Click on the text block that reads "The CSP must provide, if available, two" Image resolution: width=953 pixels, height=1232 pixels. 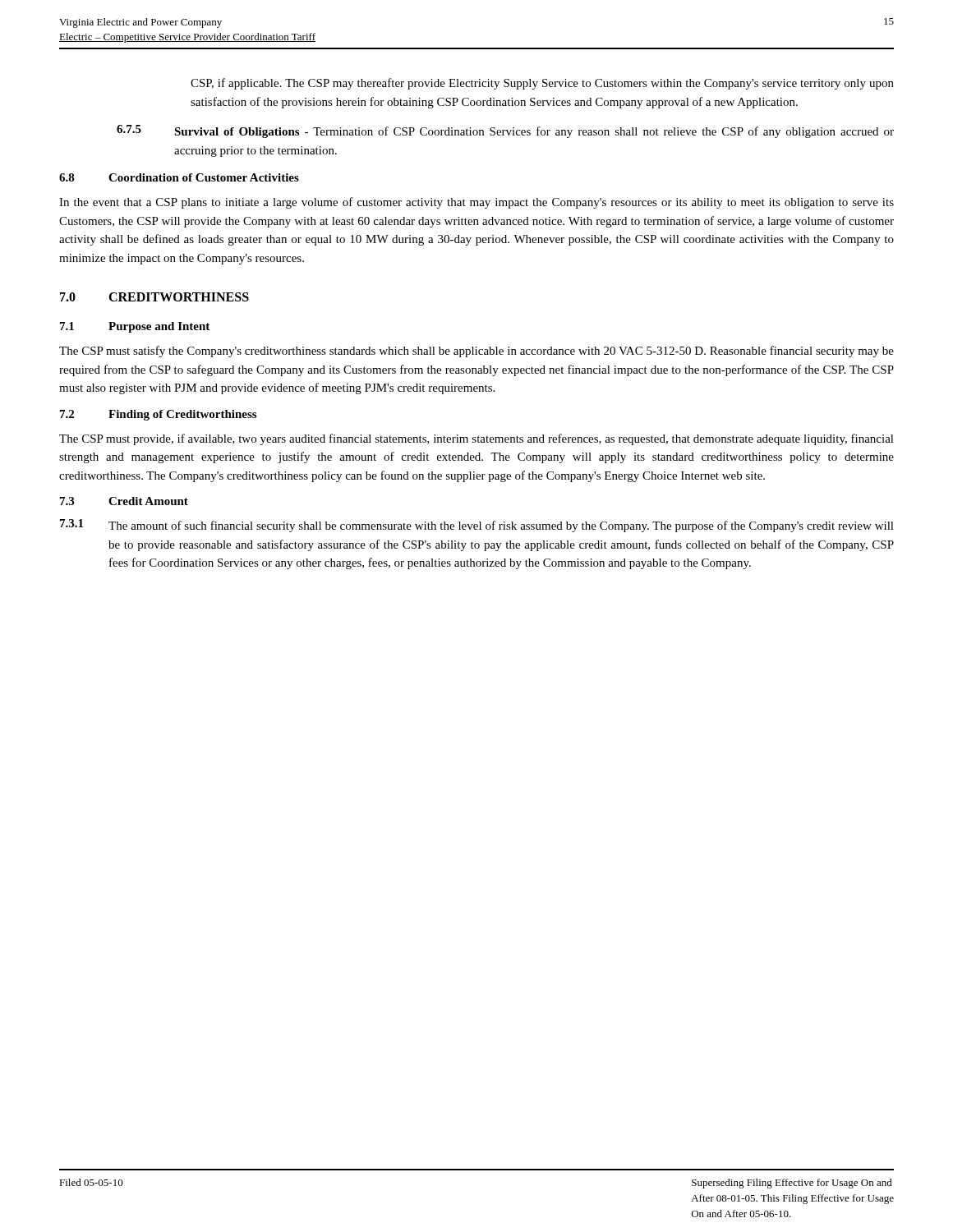click(476, 457)
